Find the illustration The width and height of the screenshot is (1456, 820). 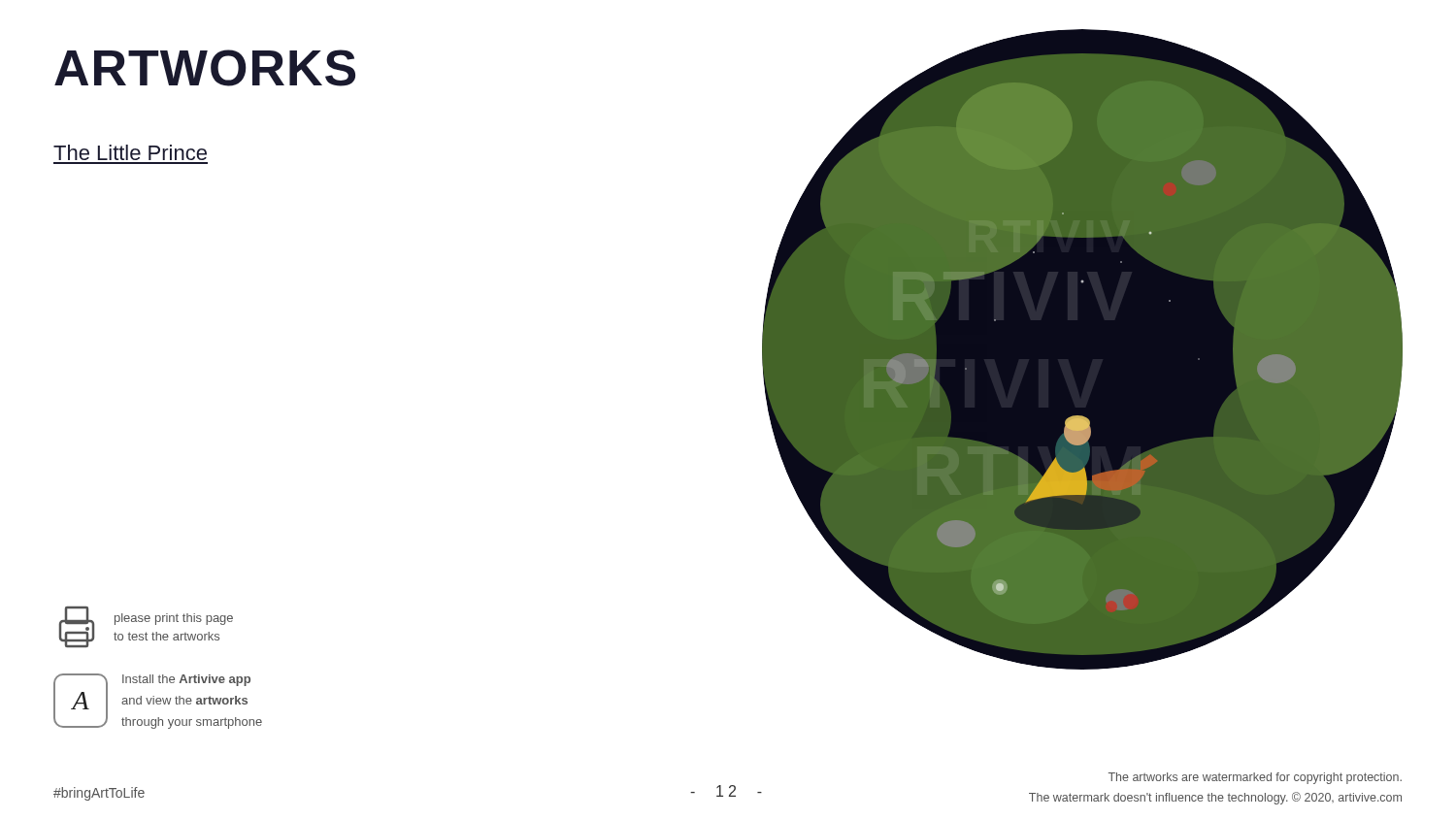pyautogui.click(x=1082, y=349)
